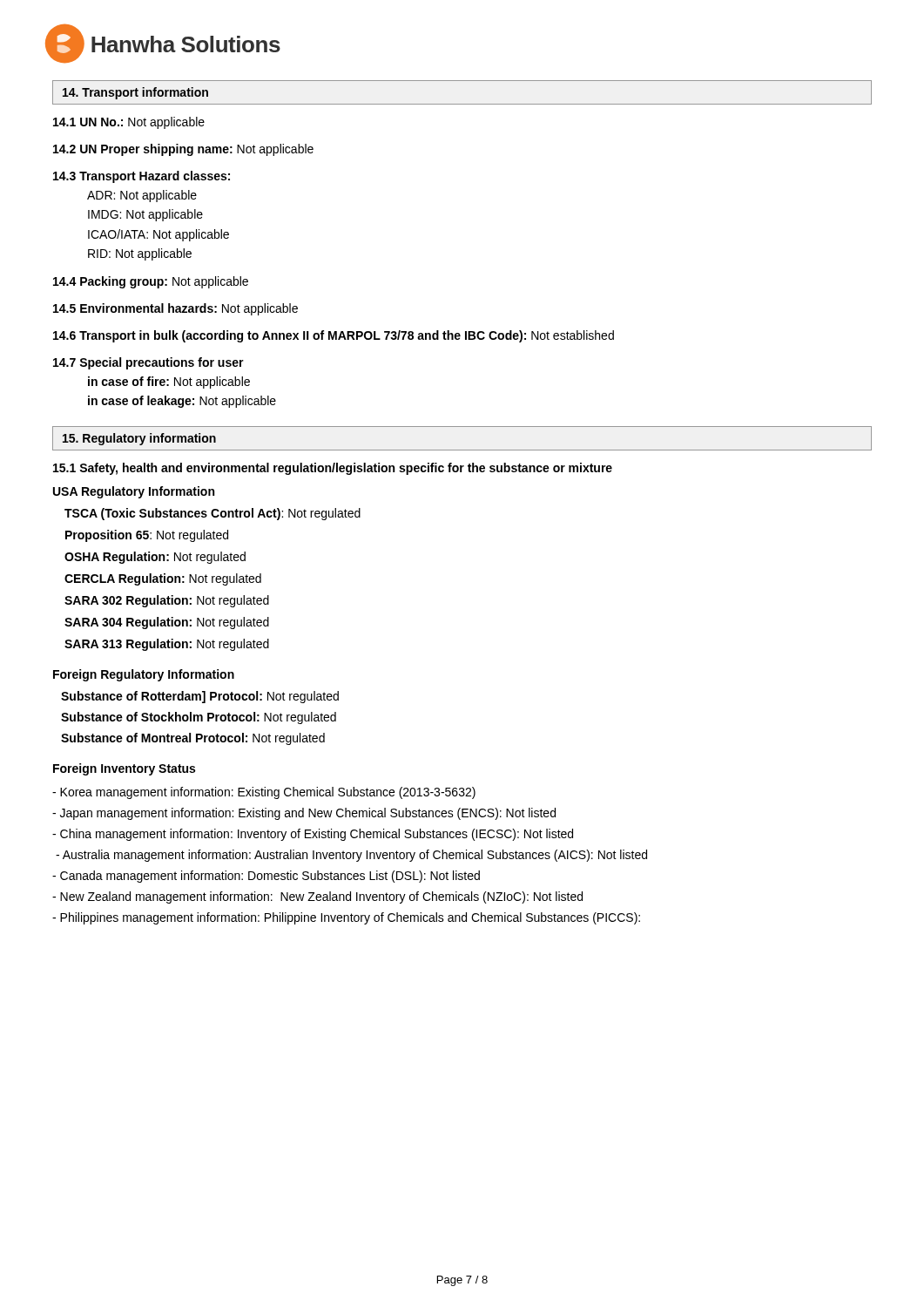Image resolution: width=924 pixels, height=1307 pixels.
Task: Click on the region starting "5 Environmental hazards: Not"
Action: tap(175, 308)
